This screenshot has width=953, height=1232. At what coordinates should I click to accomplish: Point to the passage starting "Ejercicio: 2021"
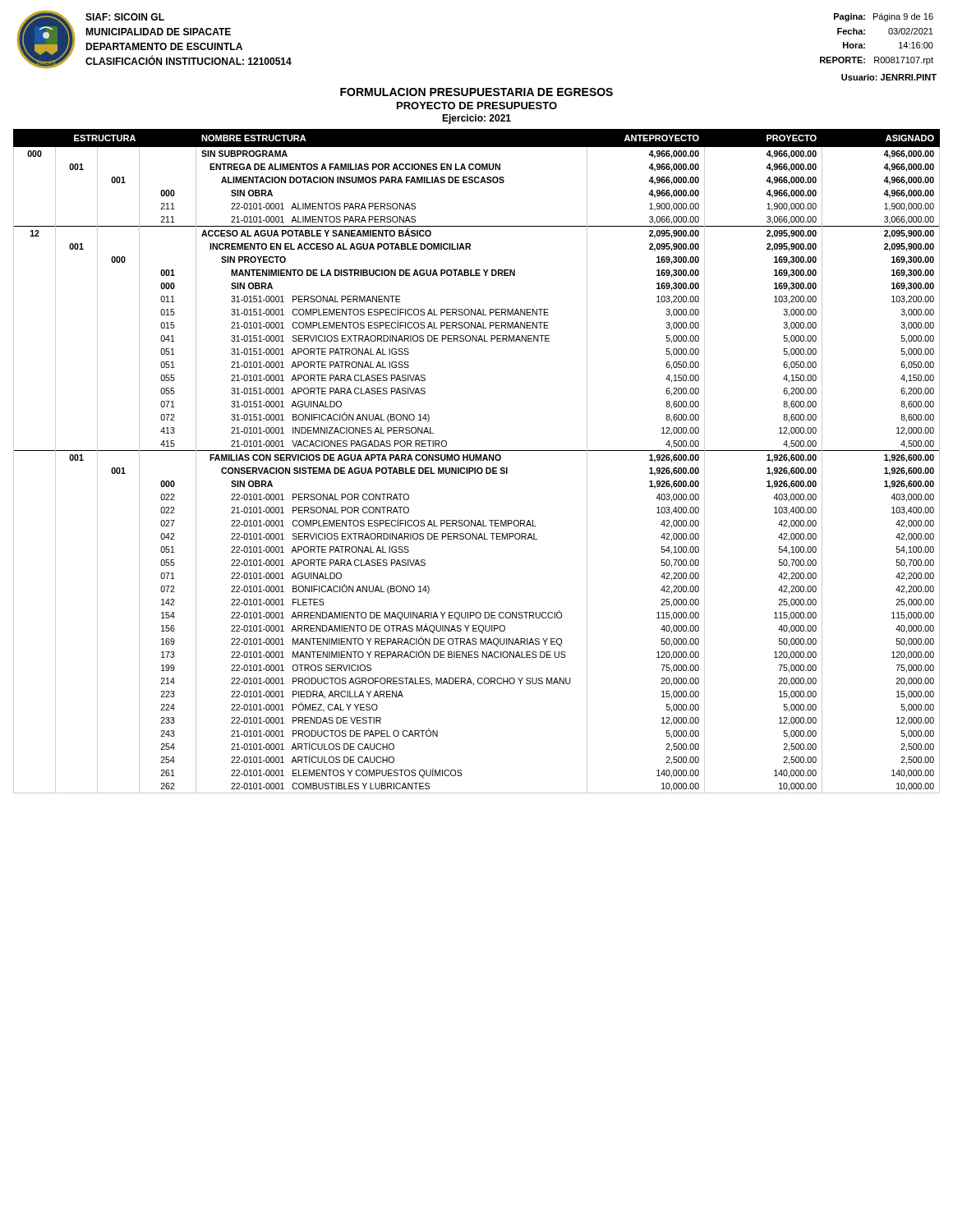[476, 118]
